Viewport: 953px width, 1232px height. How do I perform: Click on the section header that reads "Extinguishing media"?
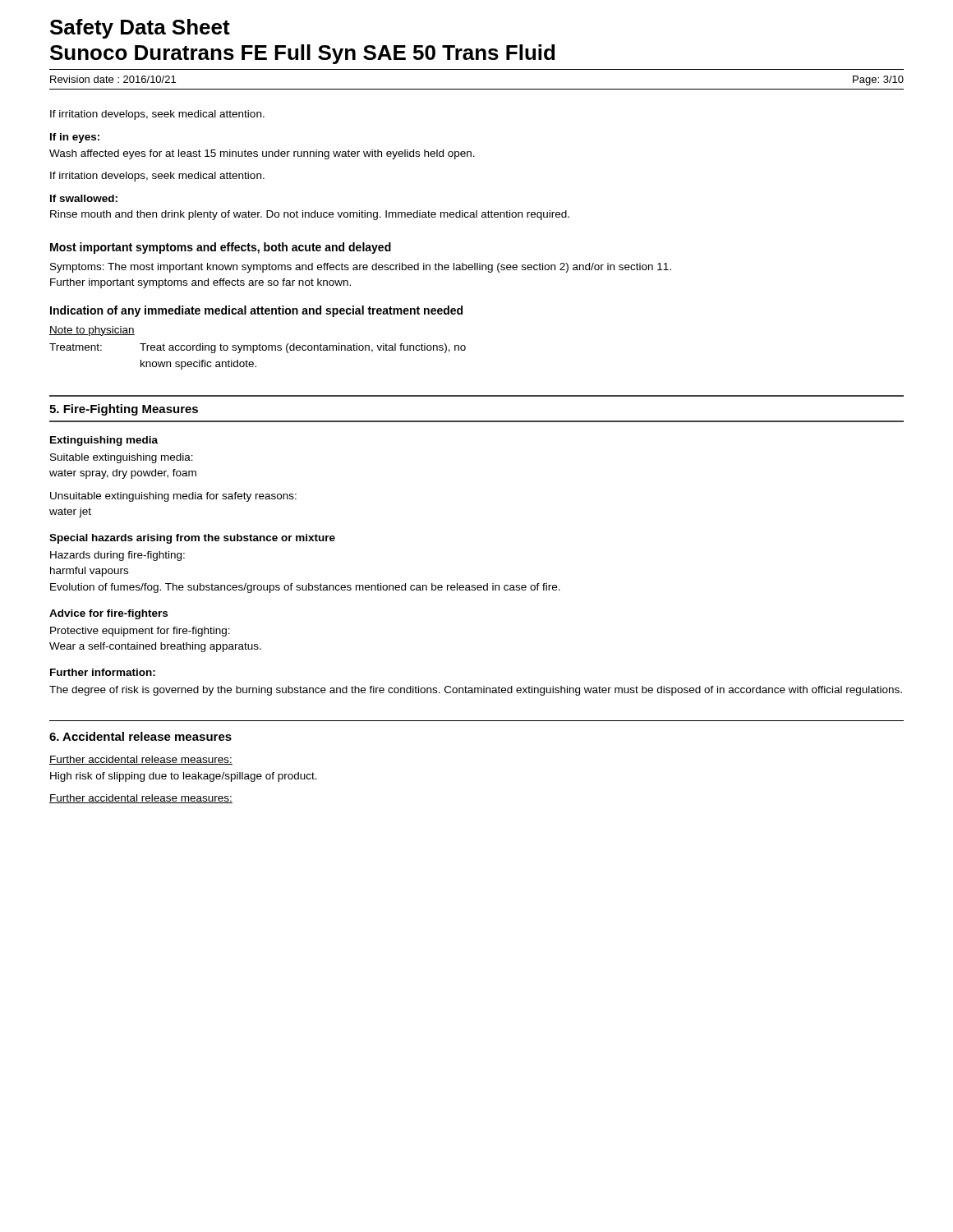103,439
